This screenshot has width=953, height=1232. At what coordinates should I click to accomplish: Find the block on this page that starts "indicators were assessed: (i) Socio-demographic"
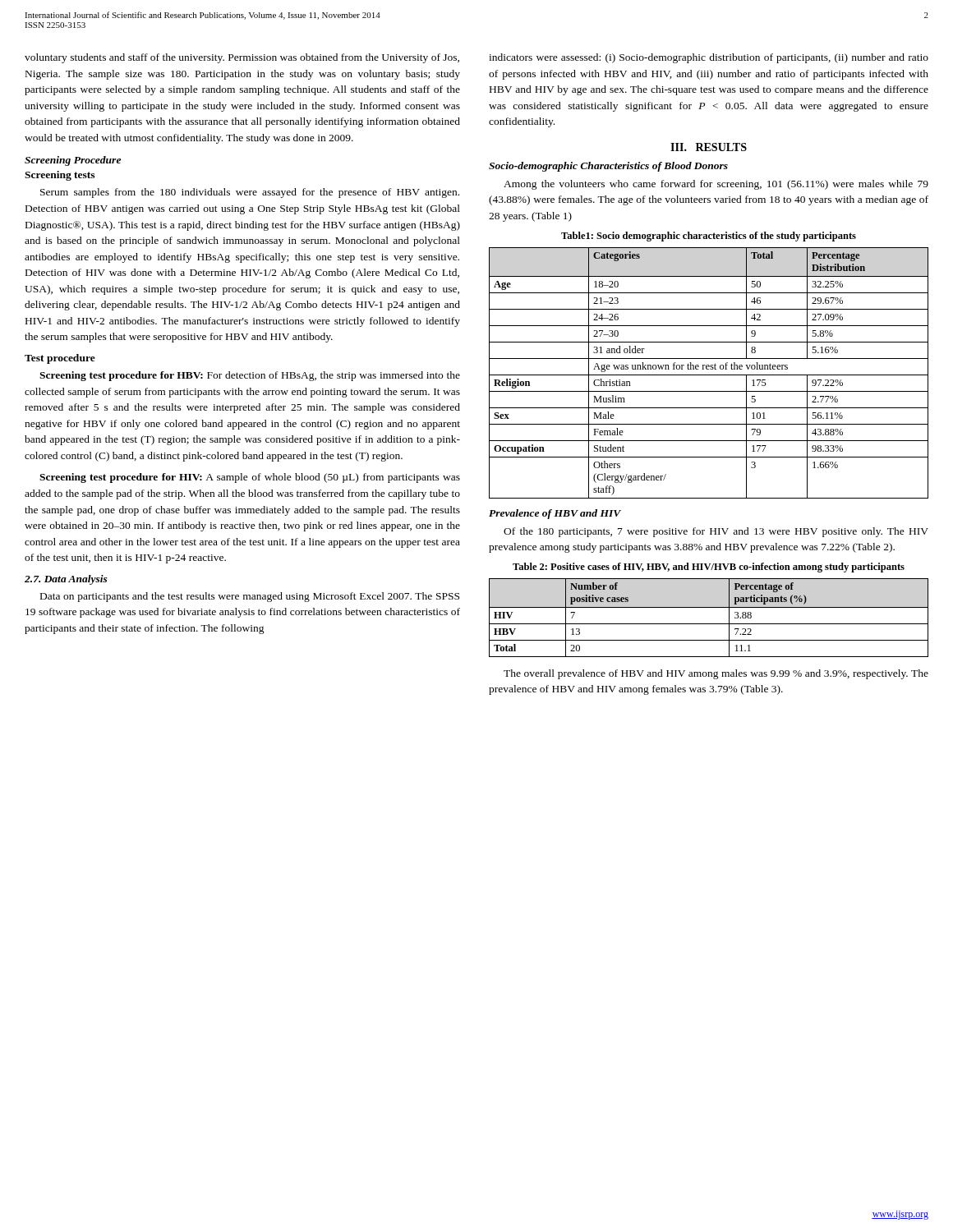click(709, 89)
